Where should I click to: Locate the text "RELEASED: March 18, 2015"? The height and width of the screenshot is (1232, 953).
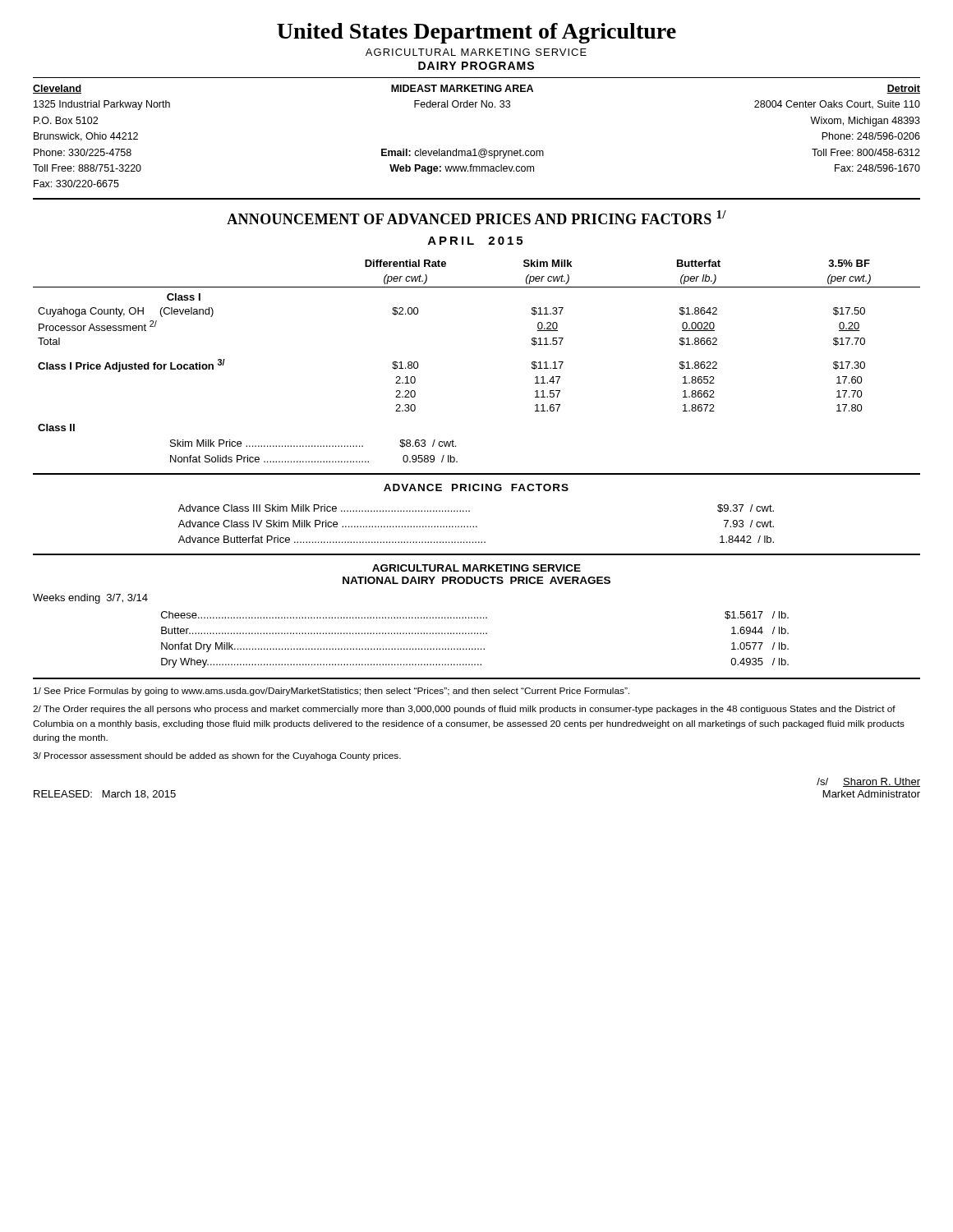click(x=104, y=794)
